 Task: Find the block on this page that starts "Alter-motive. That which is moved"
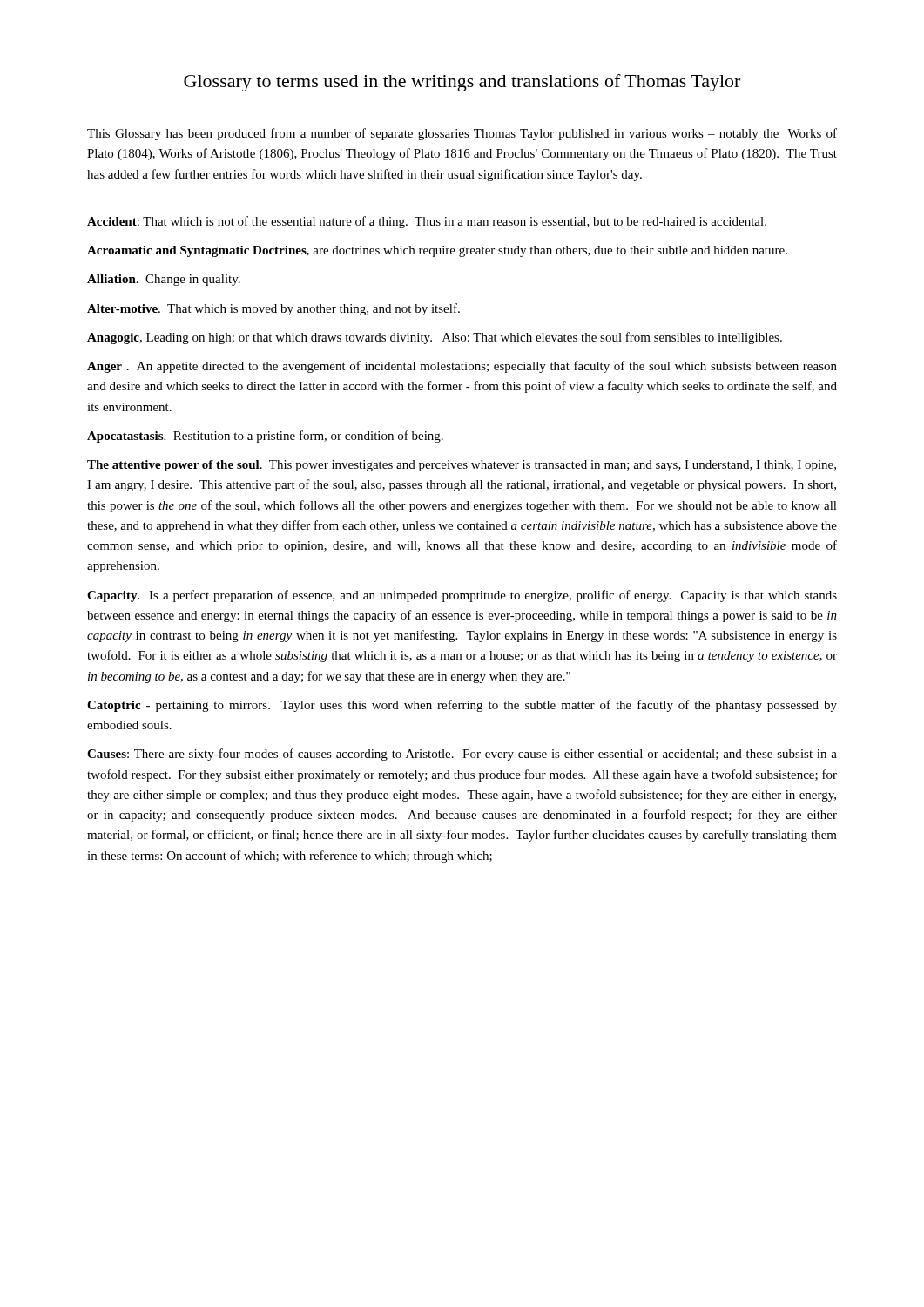[x=274, y=308]
